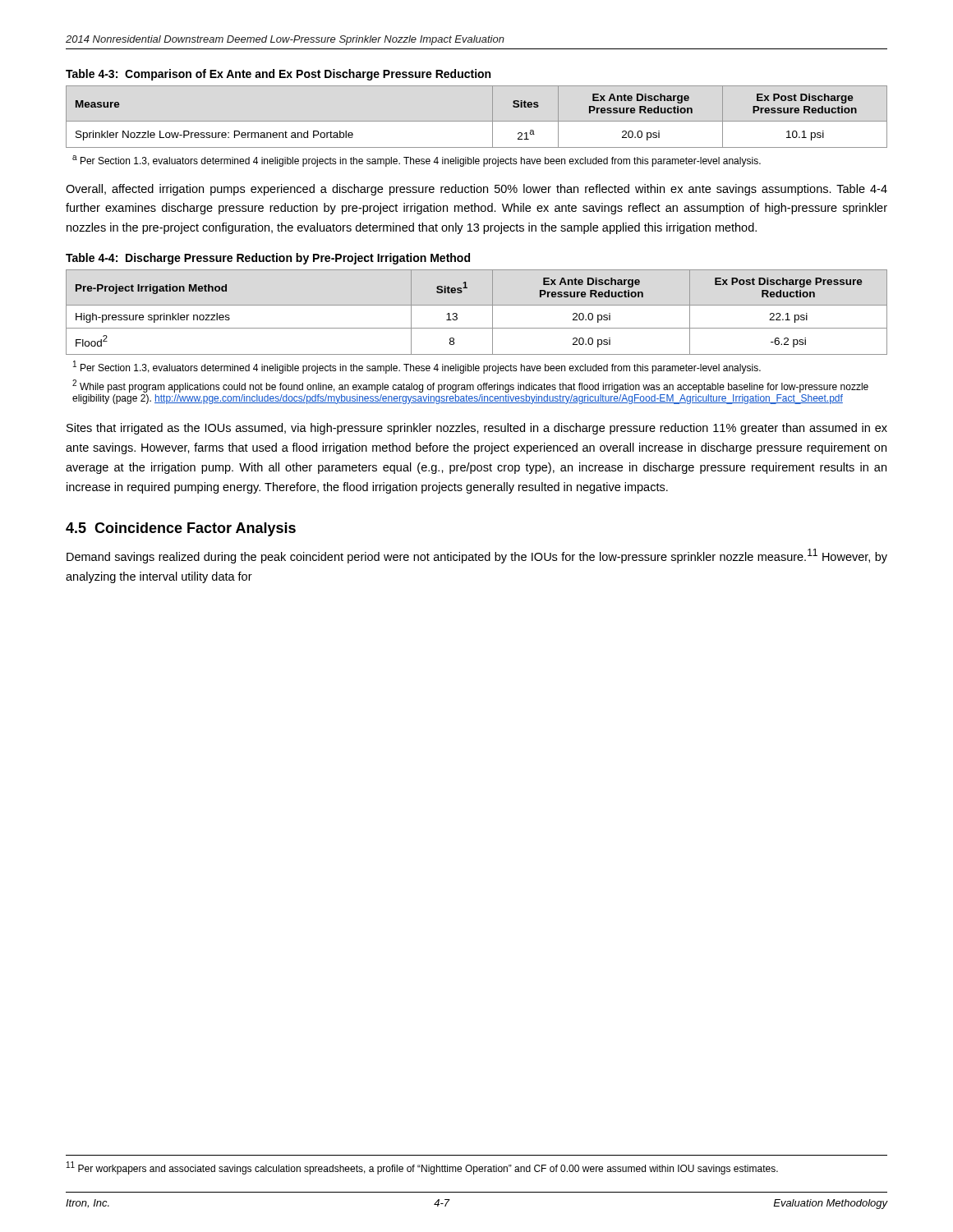The image size is (953, 1232).
Task: Where is the caption that starts "Table 4-3: Comparison"?
Action: pyautogui.click(x=279, y=74)
